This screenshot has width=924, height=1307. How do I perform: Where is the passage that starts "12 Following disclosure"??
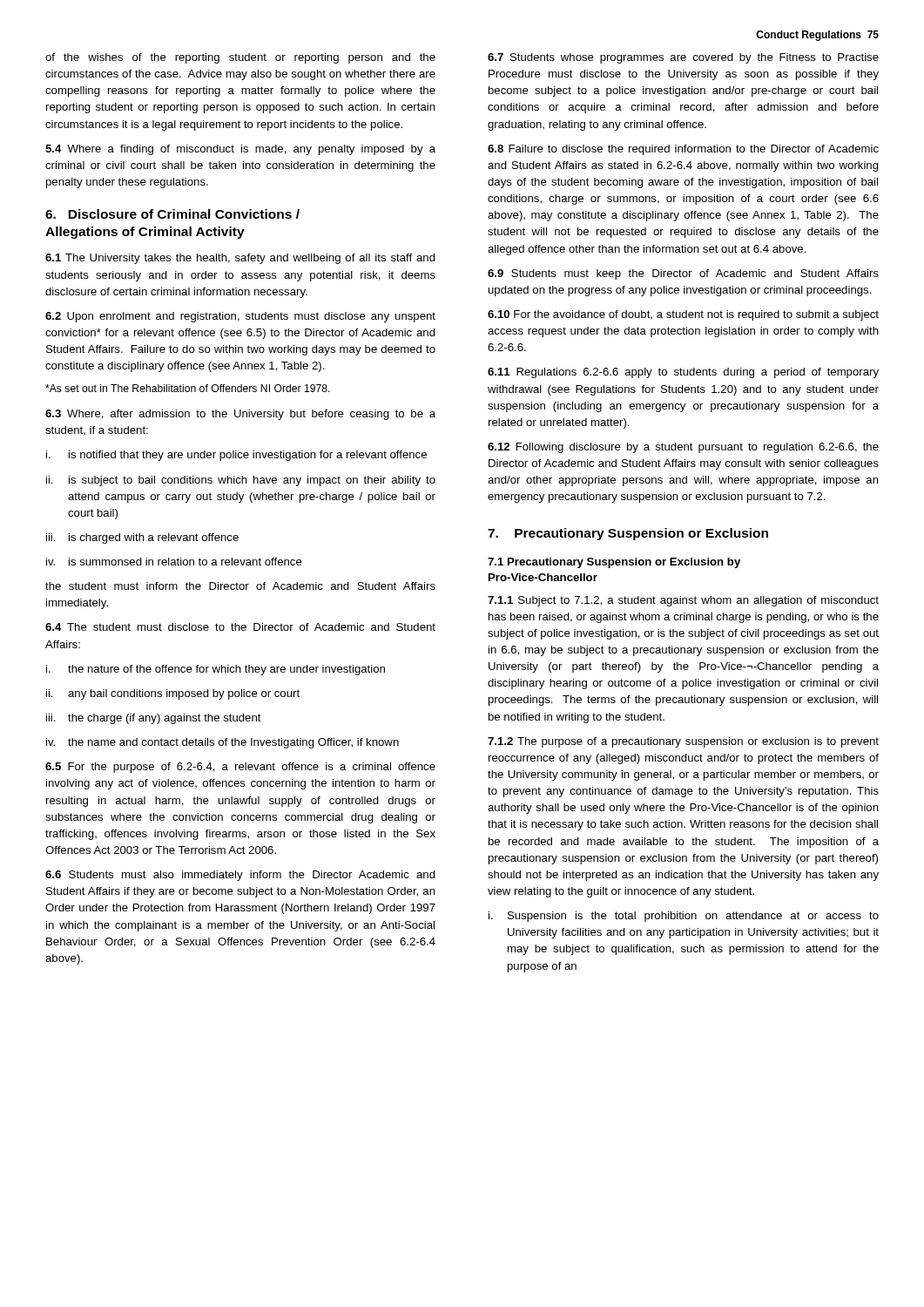pyautogui.click(x=683, y=472)
